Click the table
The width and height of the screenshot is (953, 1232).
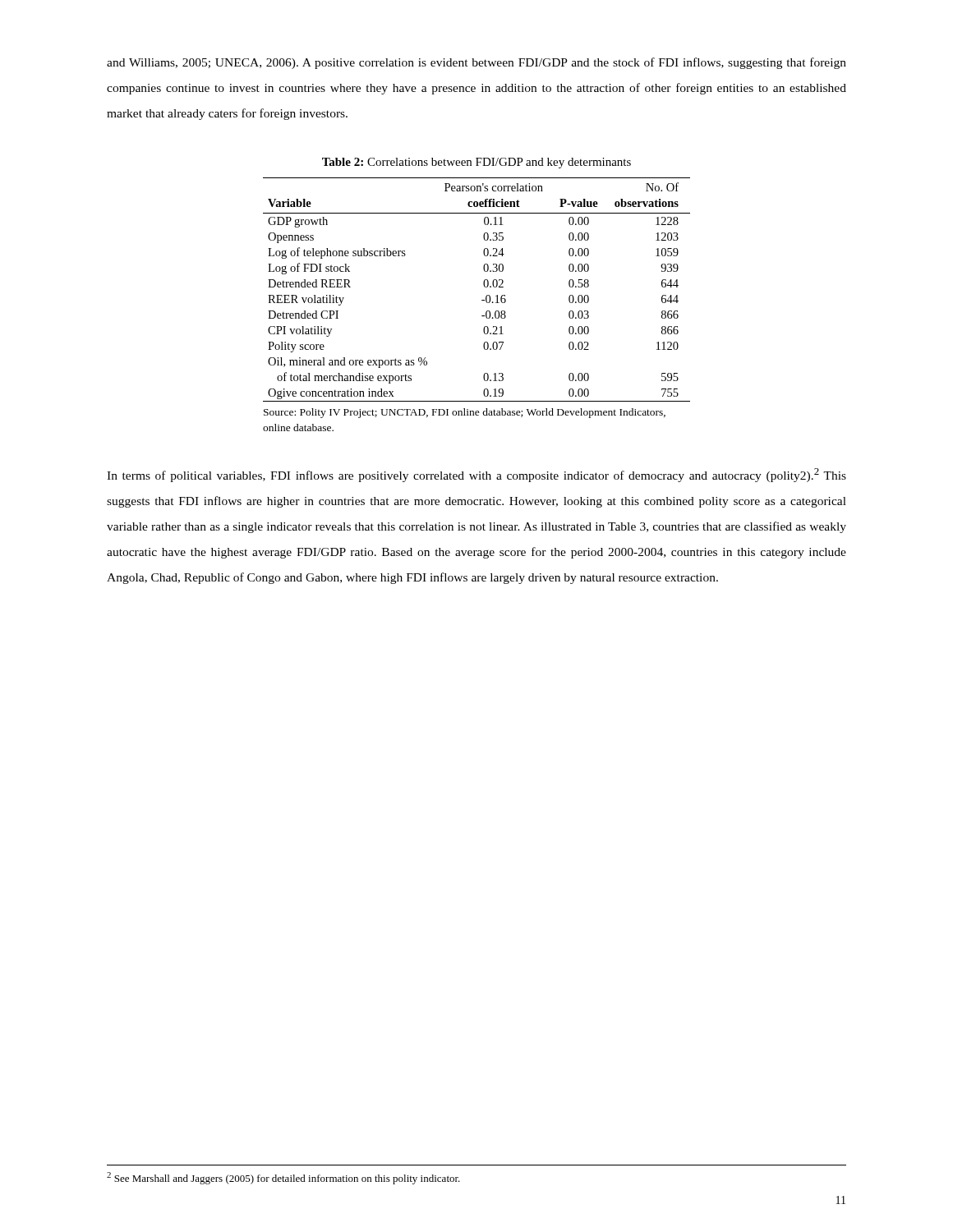pos(476,290)
